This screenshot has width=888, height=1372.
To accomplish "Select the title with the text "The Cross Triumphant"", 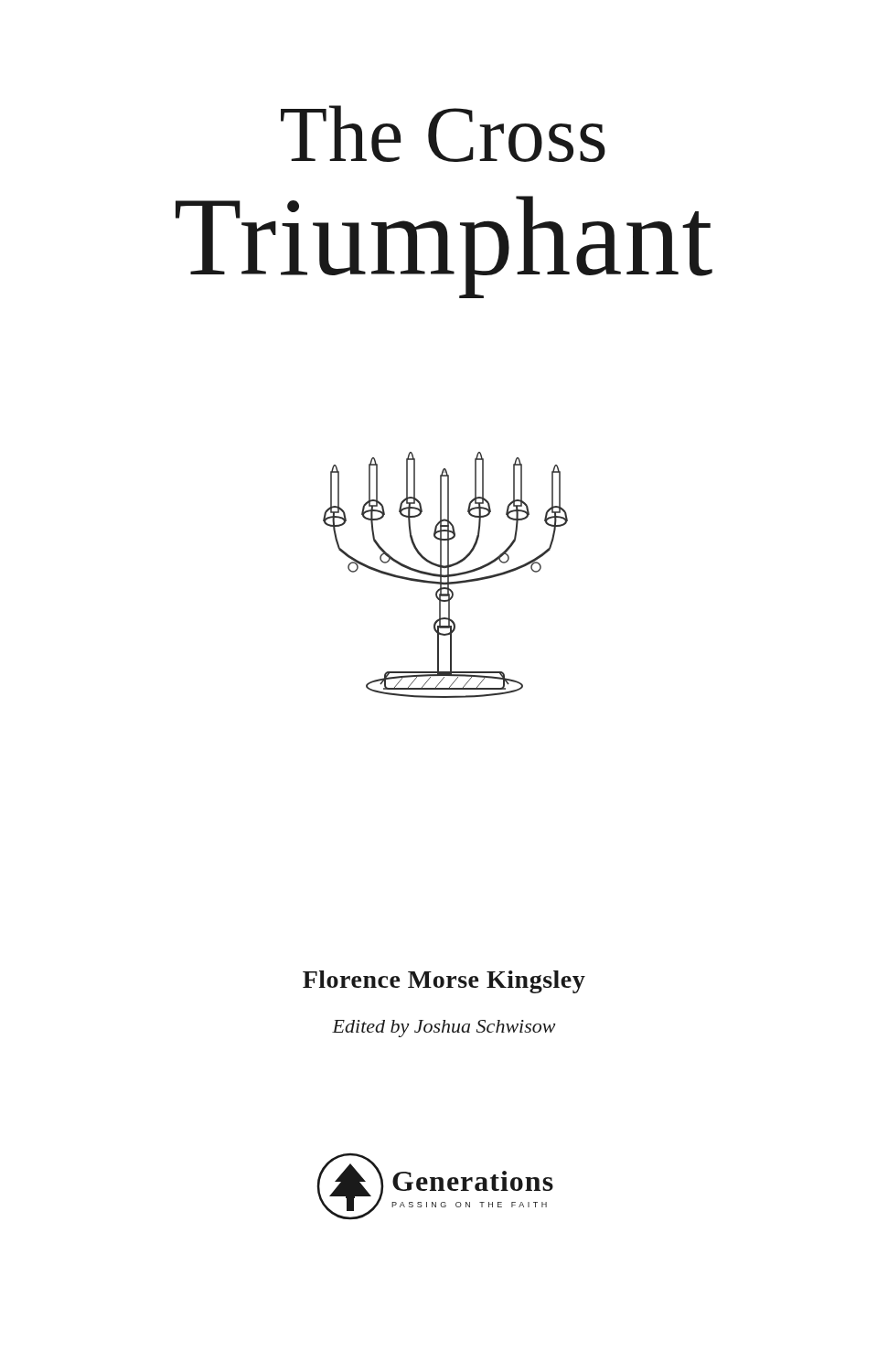I will 444,193.
